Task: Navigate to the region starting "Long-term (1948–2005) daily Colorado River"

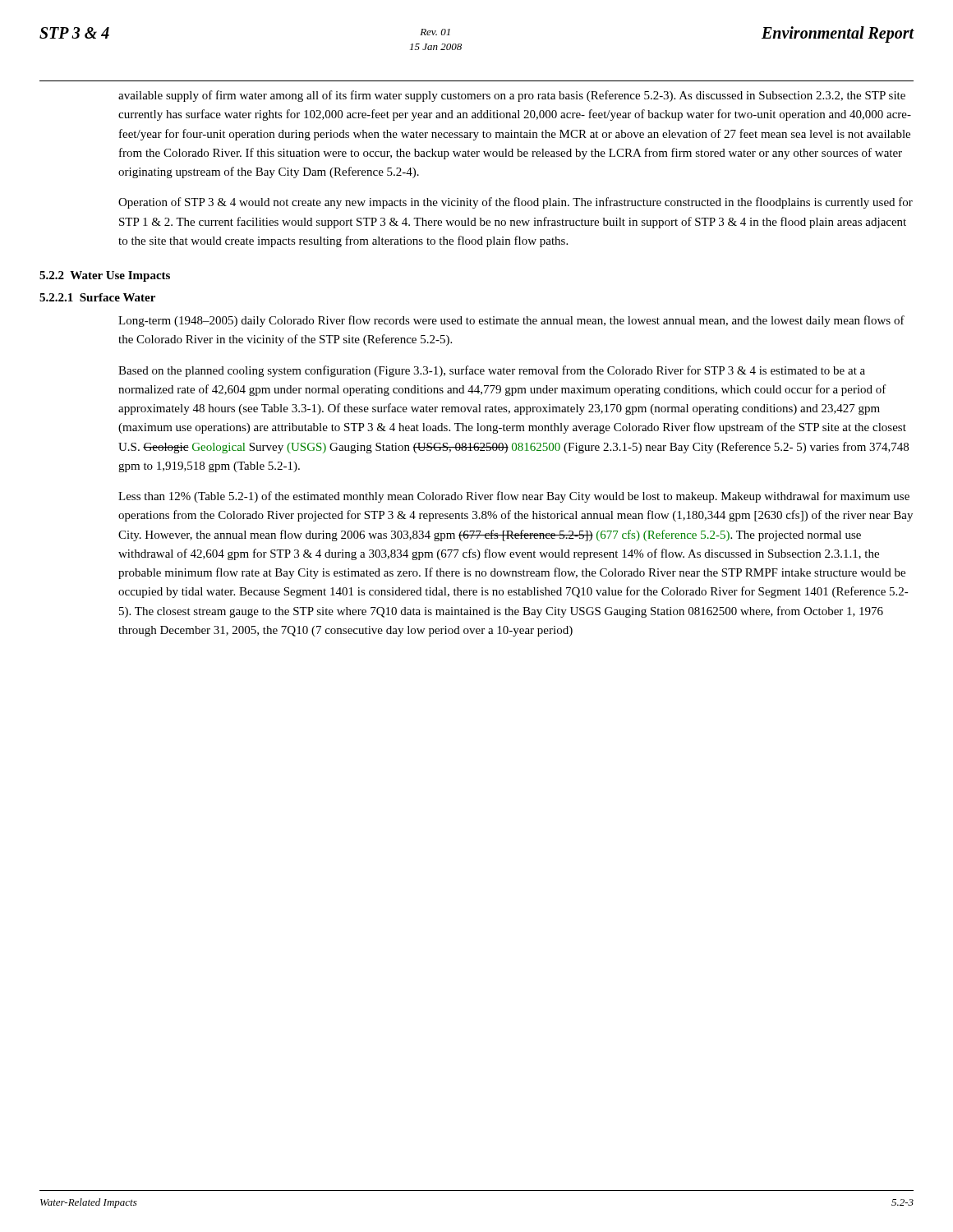Action: pyautogui.click(x=511, y=330)
